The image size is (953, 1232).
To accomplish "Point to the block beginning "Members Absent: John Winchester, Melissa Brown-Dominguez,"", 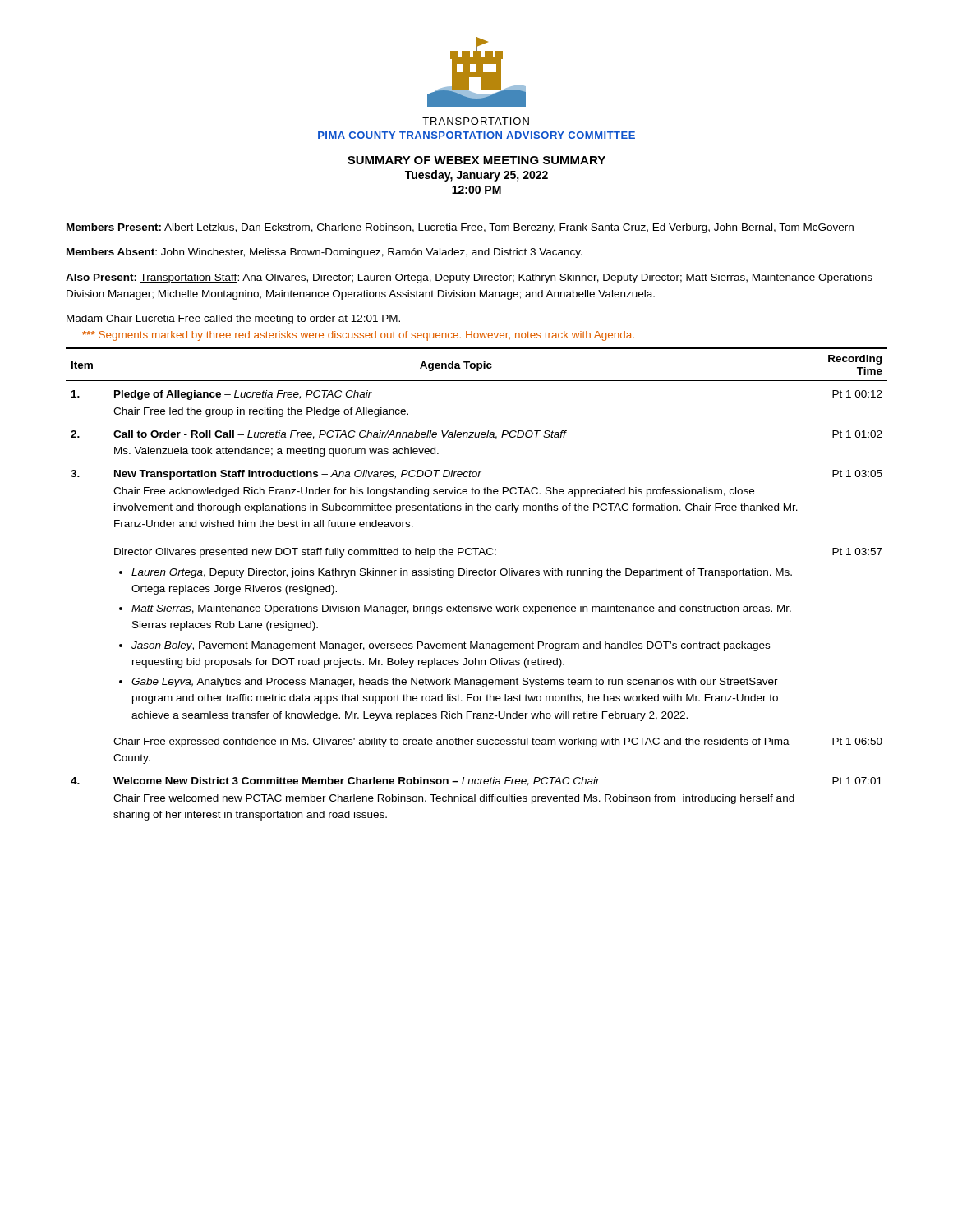I will [x=324, y=252].
